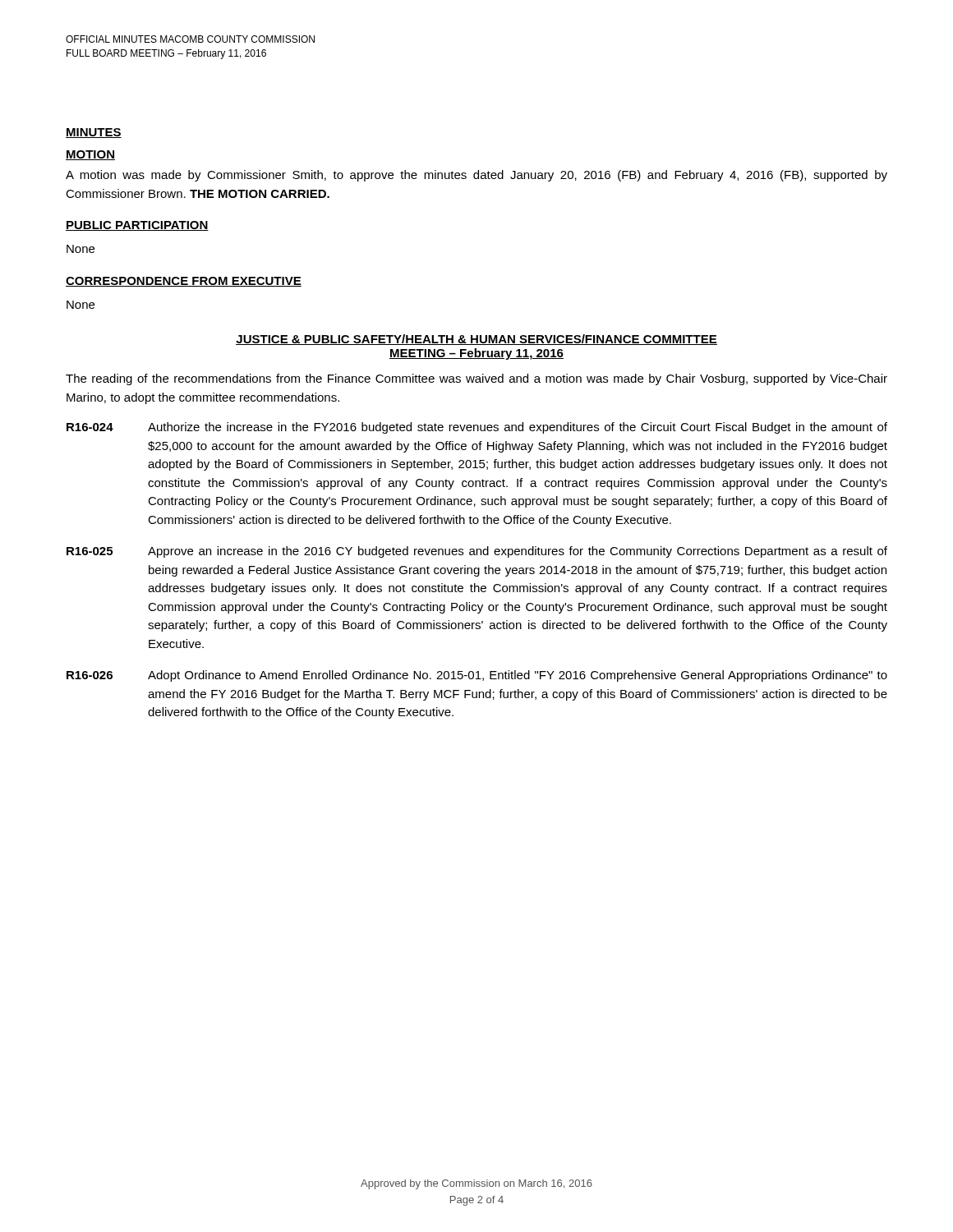Find "CORRESPONDENCE FROM EXECUTIVE" on this page
Image resolution: width=953 pixels, height=1232 pixels.
tap(184, 280)
